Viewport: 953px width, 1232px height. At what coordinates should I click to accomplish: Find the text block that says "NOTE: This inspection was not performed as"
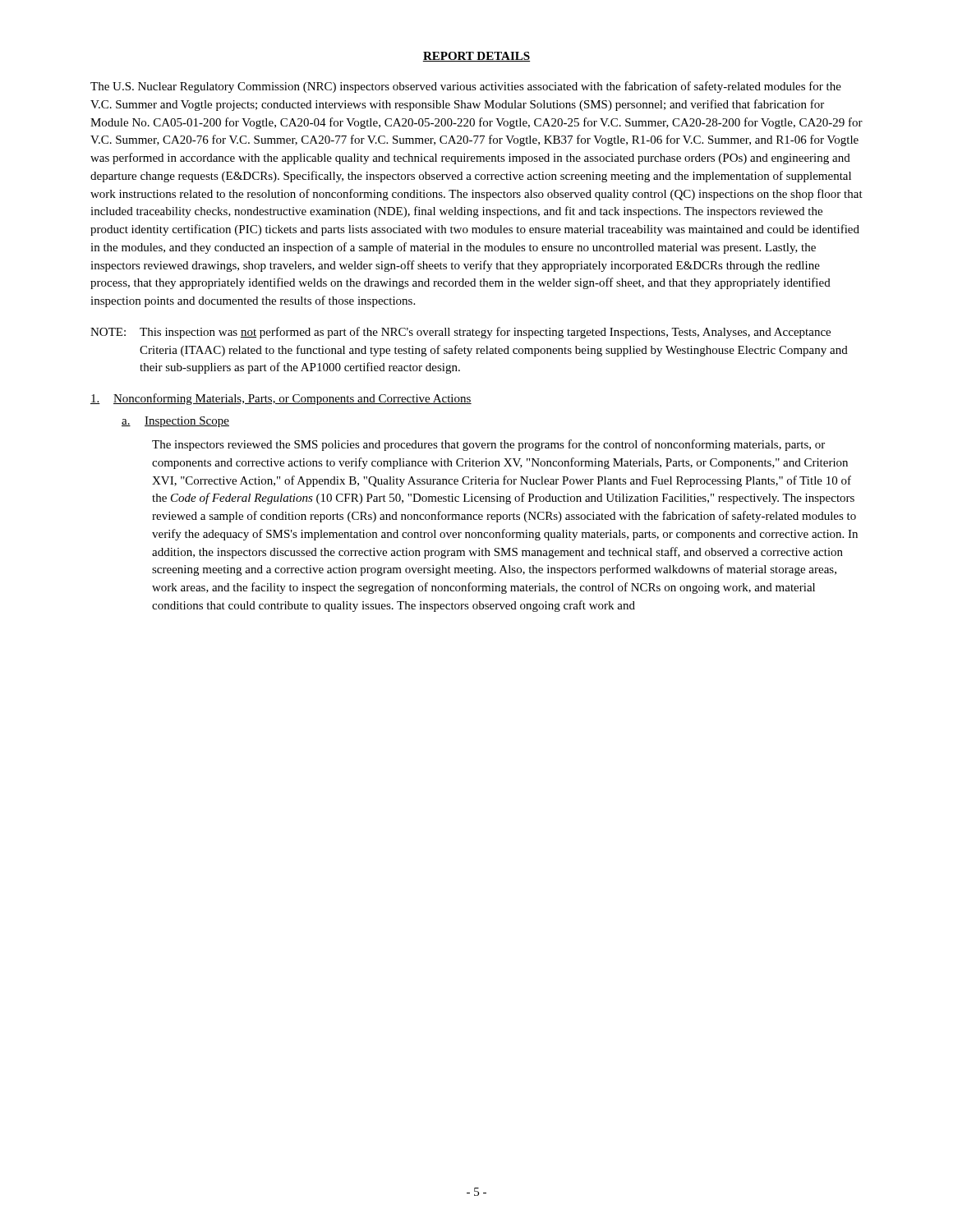coord(476,350)
